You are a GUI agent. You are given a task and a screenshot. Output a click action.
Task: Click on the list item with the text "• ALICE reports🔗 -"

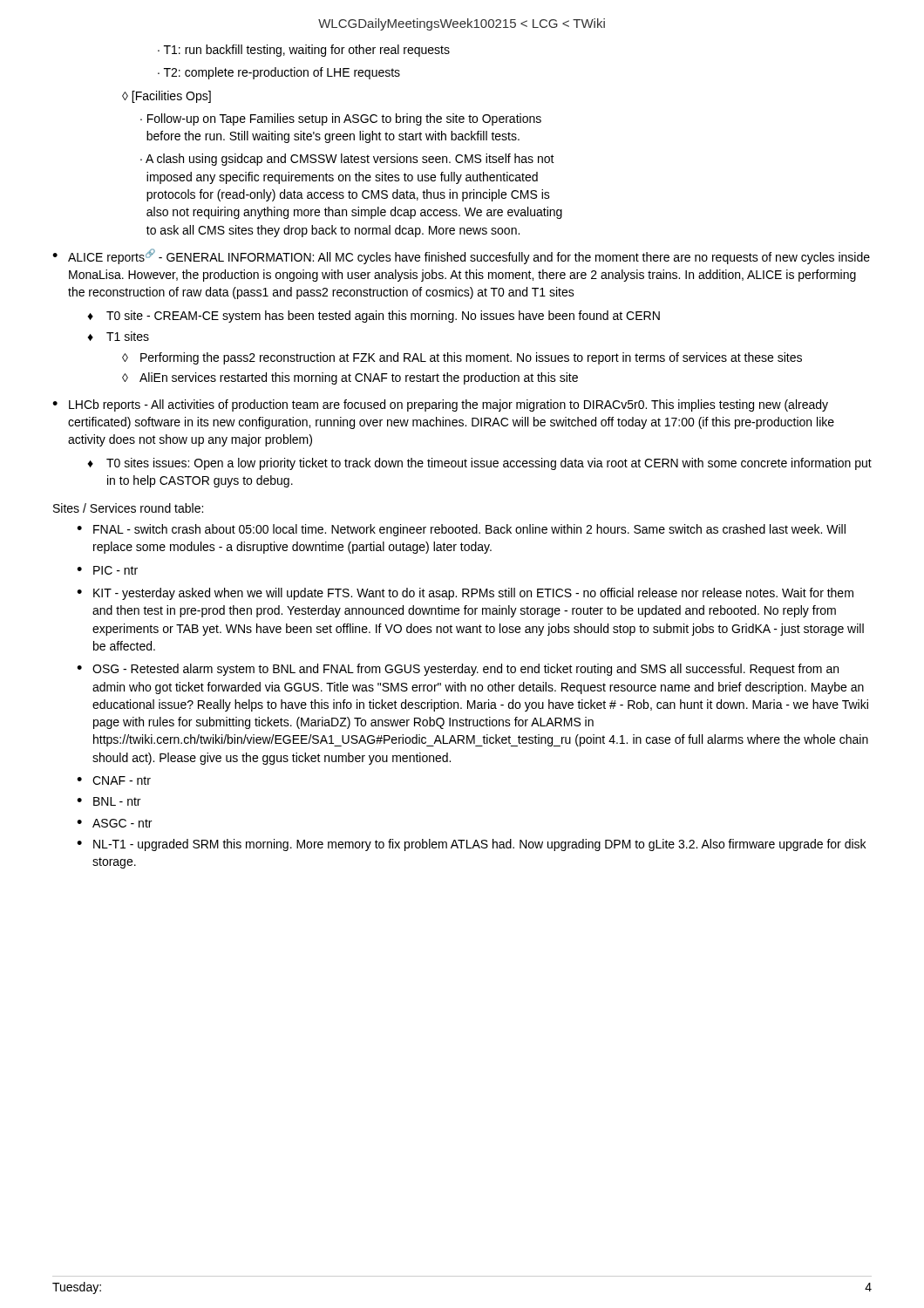[462, 274]
